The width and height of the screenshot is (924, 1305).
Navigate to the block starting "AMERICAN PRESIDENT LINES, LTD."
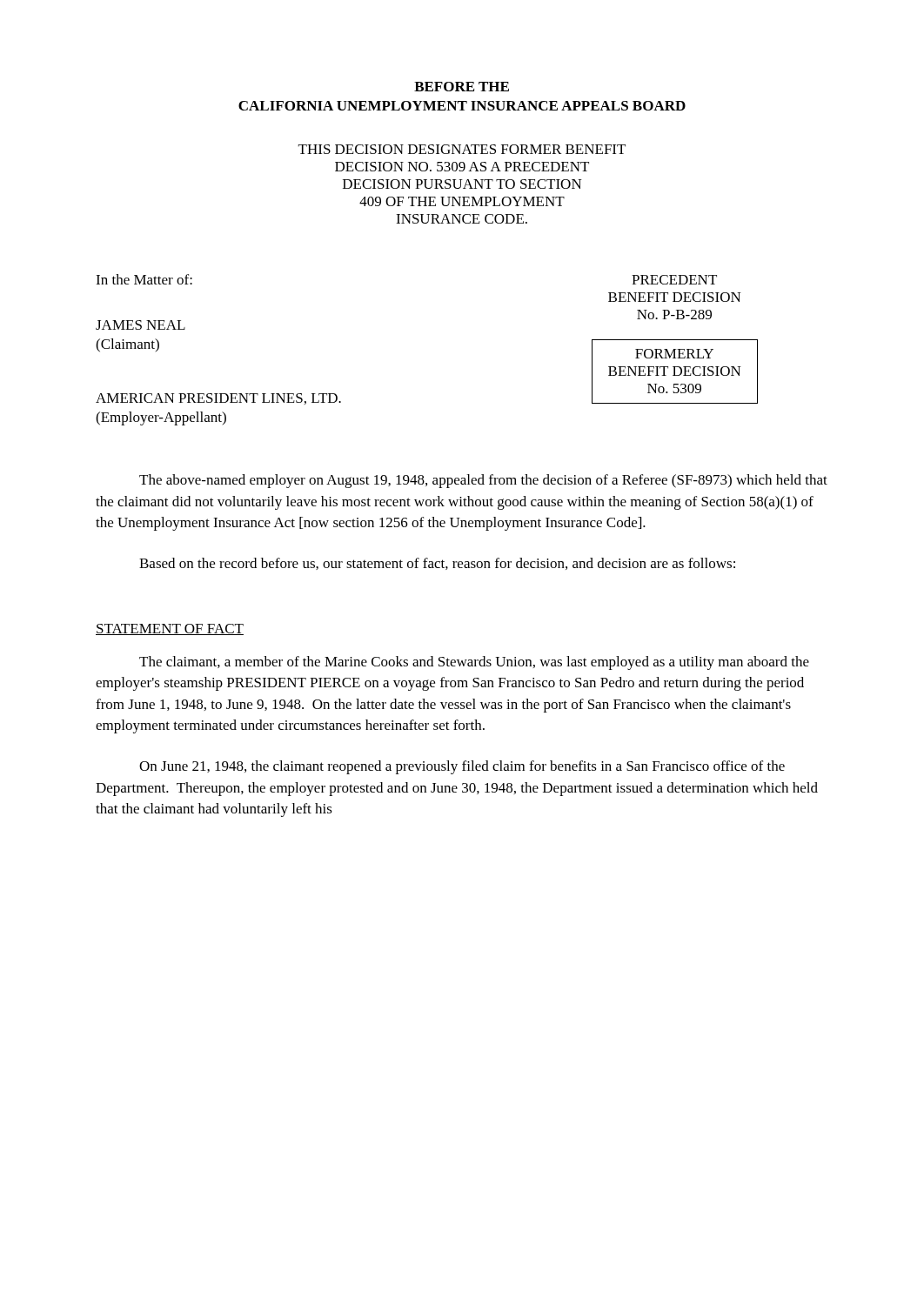tap(297, 408)
